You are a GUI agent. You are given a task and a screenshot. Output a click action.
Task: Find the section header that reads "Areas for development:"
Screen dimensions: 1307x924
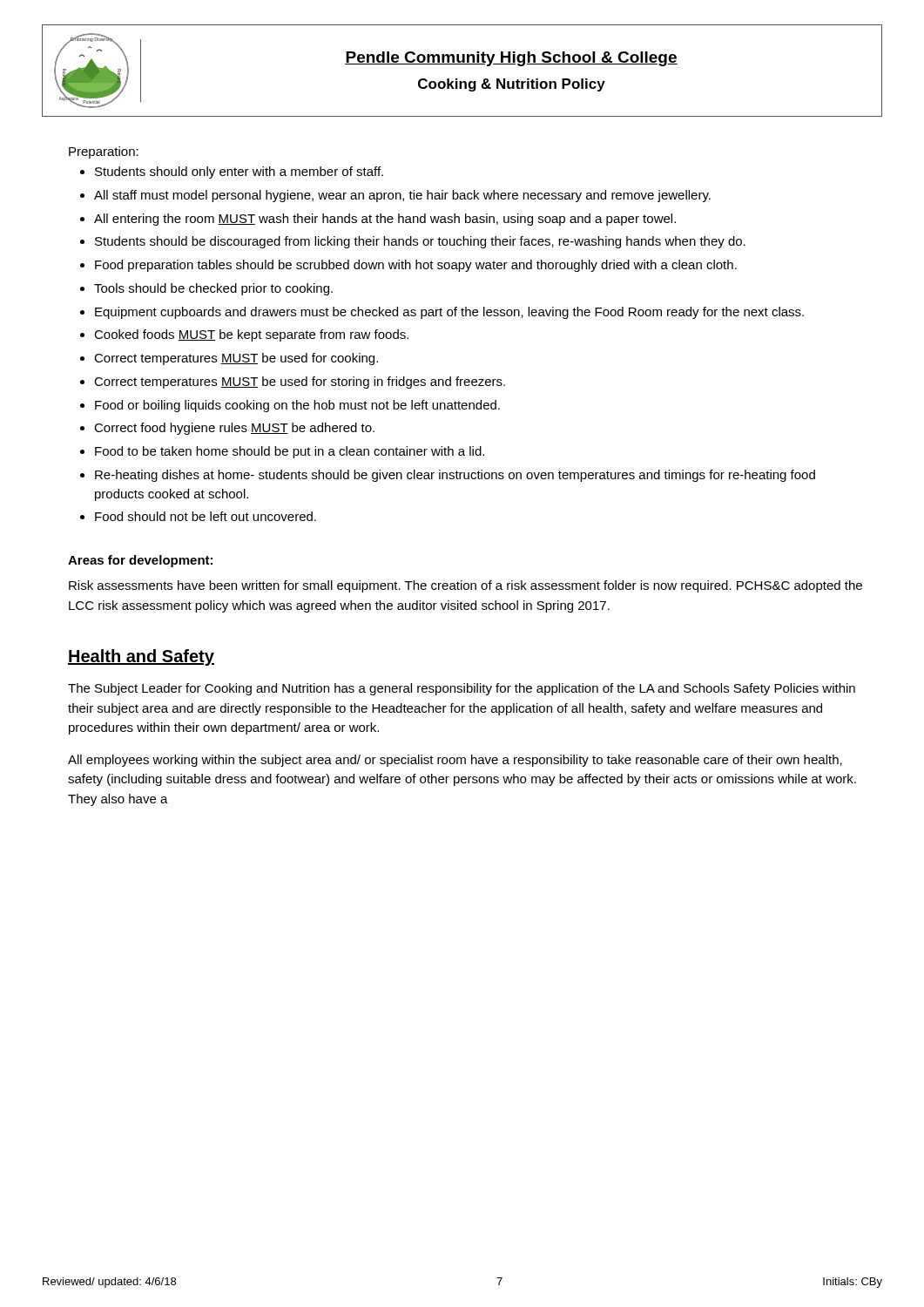[141, 560]
